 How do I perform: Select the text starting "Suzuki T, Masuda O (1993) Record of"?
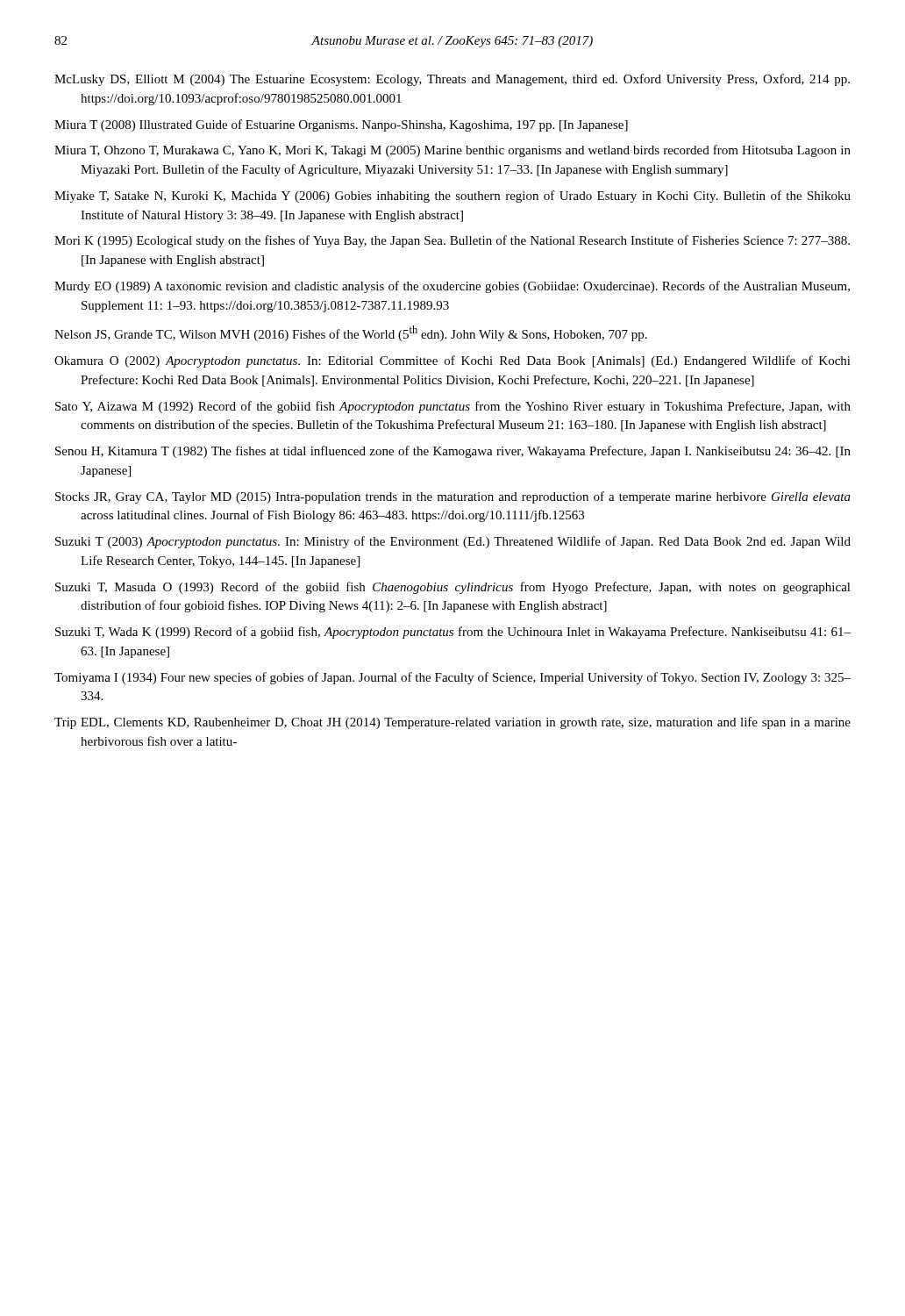(452, 596)
